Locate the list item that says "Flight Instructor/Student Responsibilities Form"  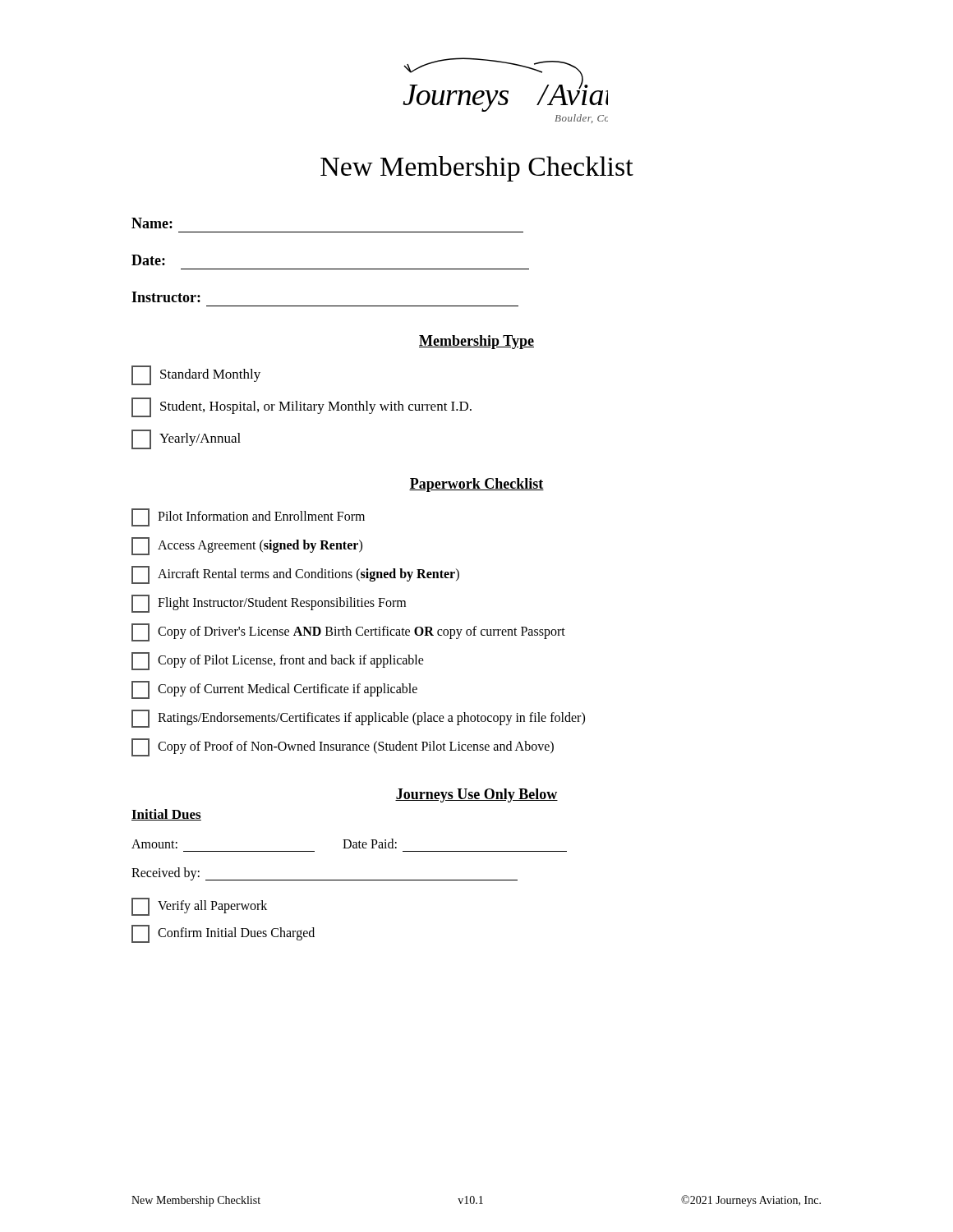point(269,604)
